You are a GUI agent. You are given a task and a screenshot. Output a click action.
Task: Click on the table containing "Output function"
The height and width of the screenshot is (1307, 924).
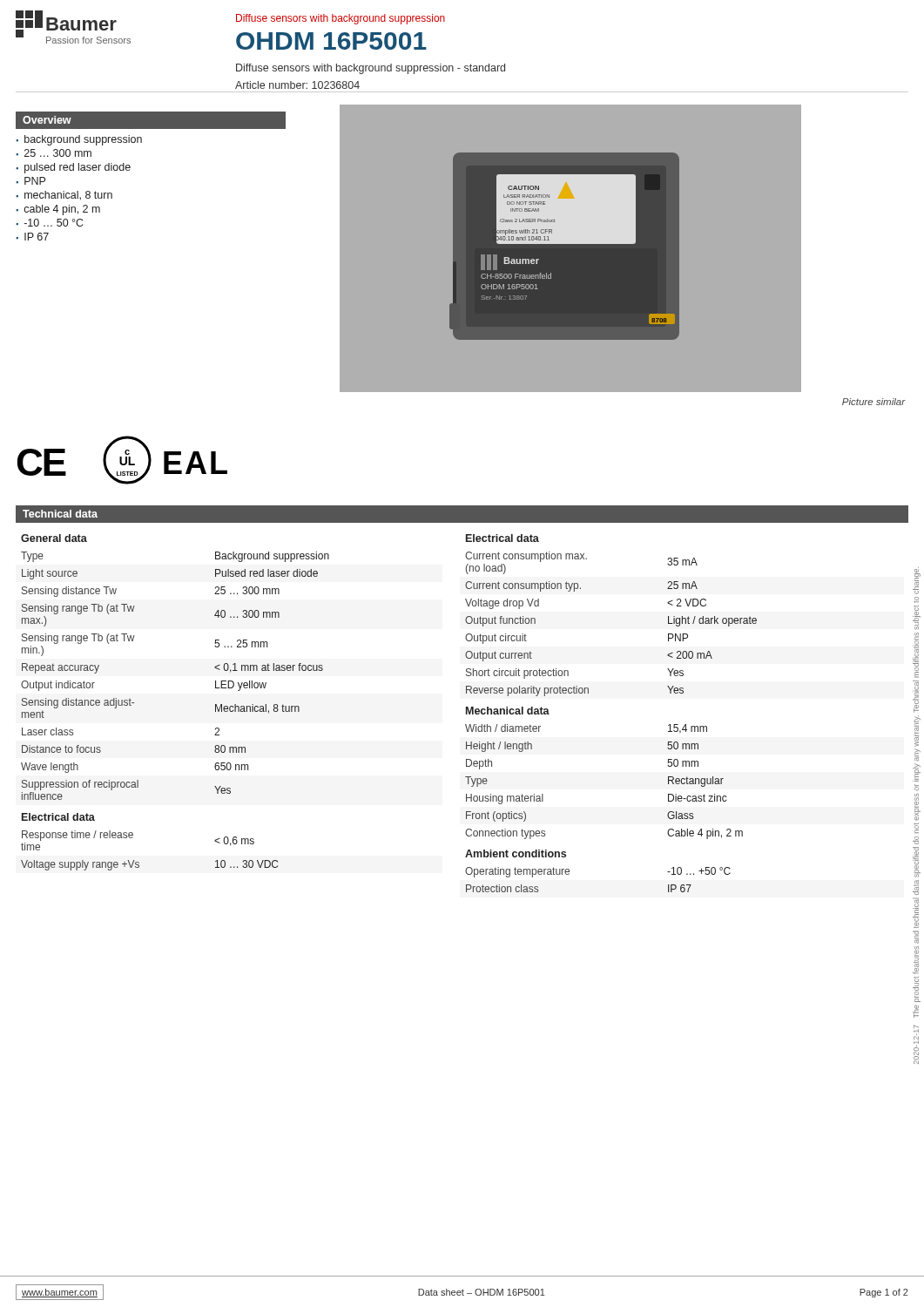tap(682, 613)
